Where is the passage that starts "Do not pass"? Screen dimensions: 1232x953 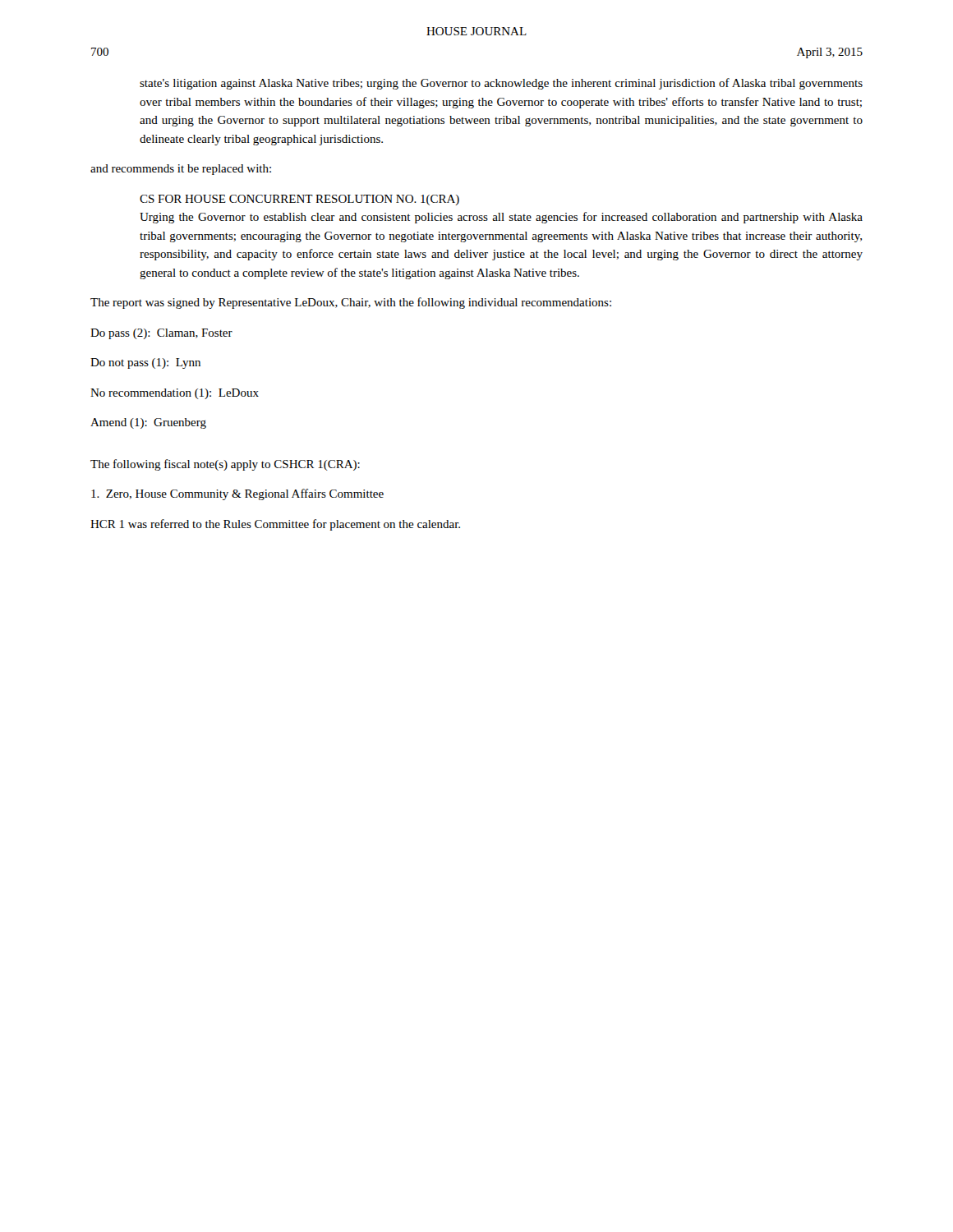(145, 363)
